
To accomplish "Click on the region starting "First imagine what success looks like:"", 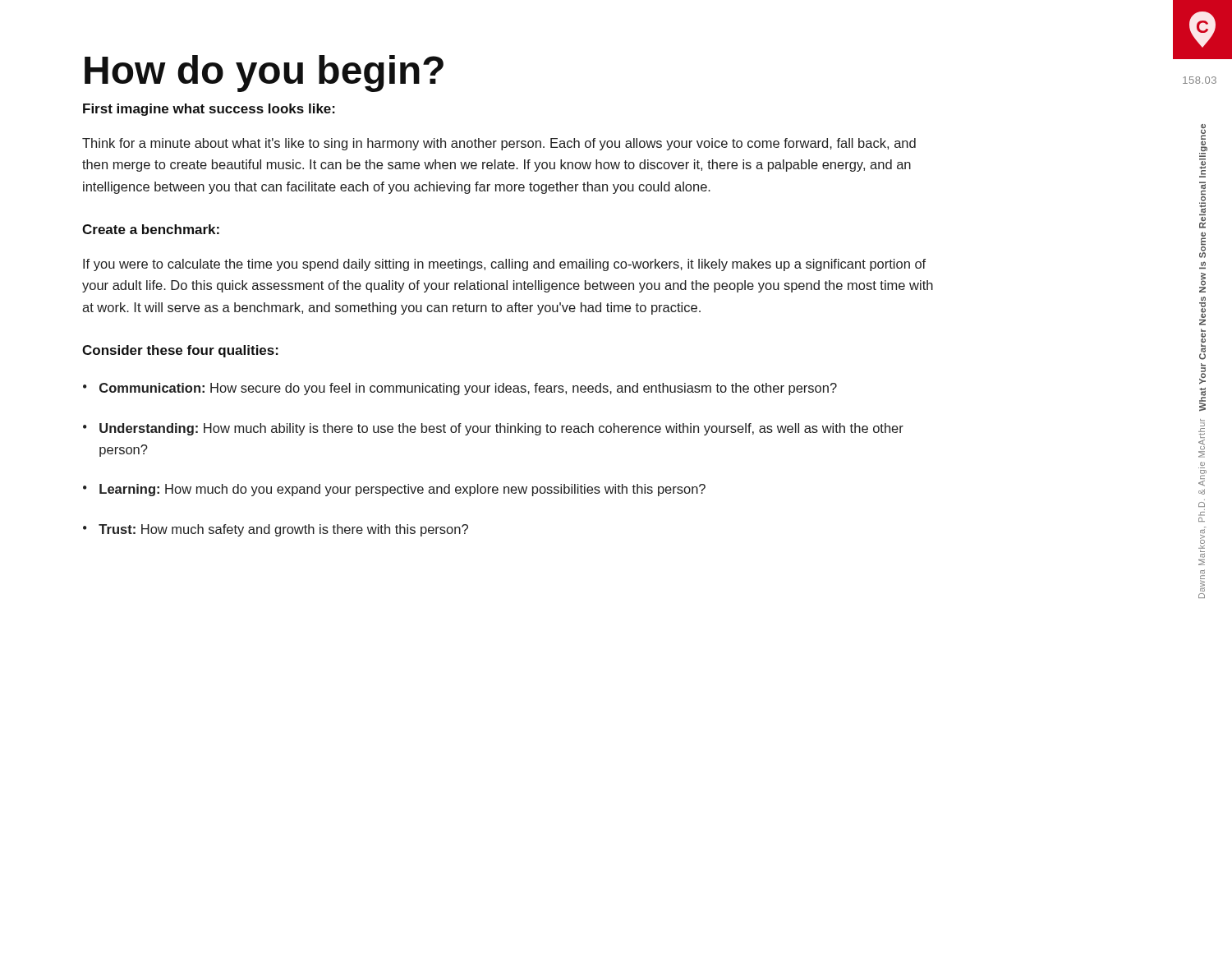I will [x=209, y=109].
